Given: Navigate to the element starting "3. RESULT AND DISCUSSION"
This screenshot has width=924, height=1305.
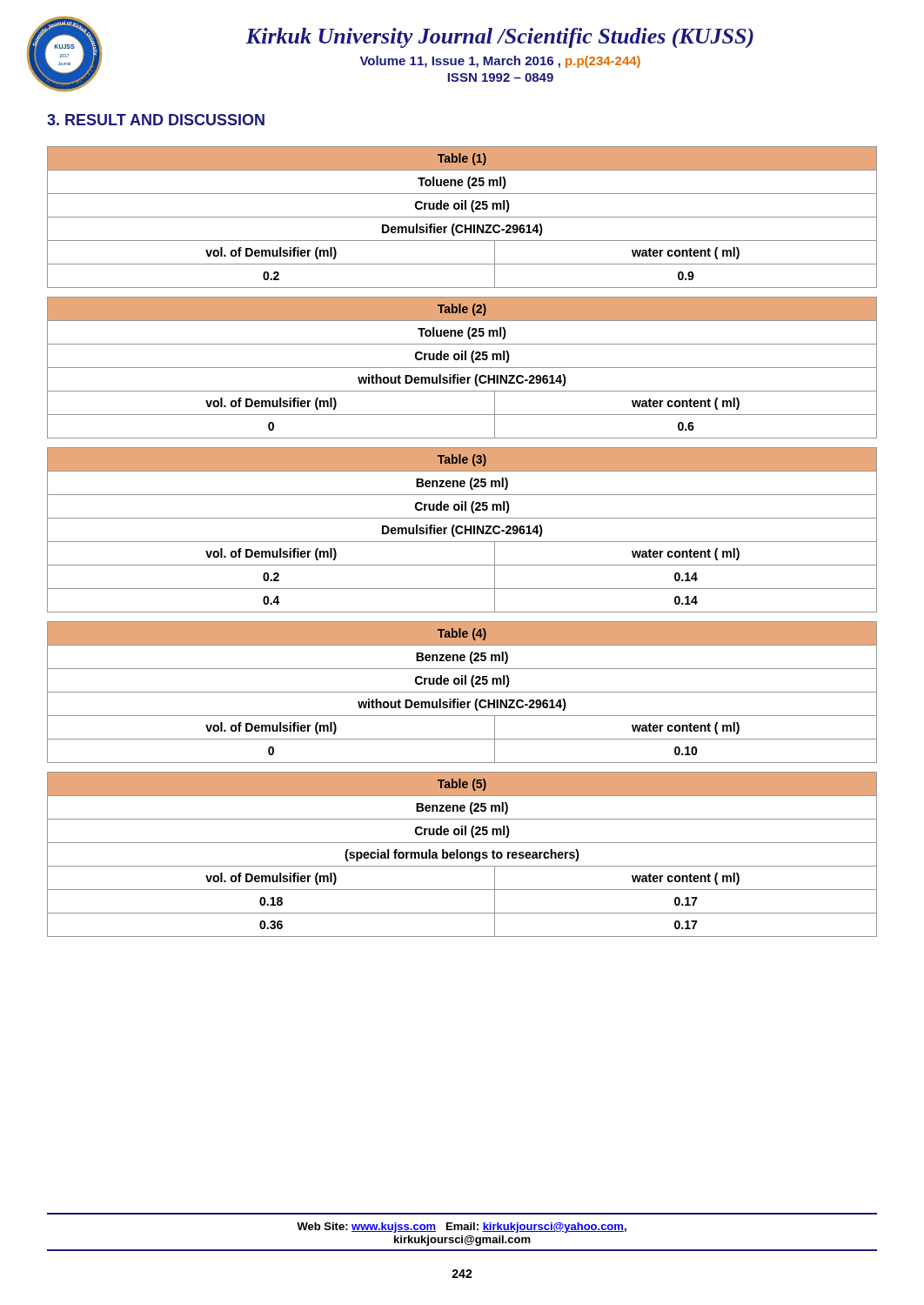Looking at the screenshot, I should pyautogui.click(x=156, y=120).
